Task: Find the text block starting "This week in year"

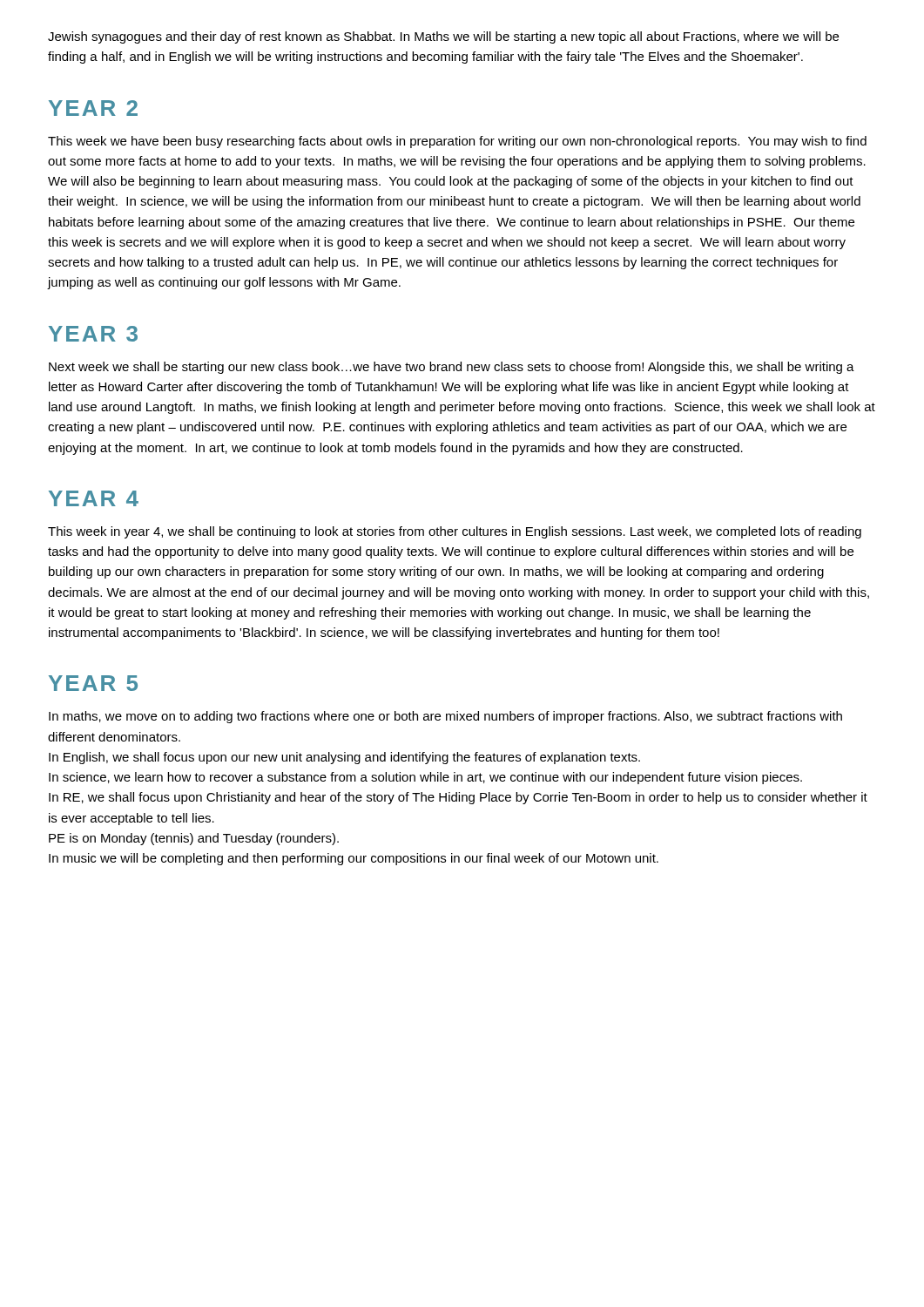Action: point(459,581)
